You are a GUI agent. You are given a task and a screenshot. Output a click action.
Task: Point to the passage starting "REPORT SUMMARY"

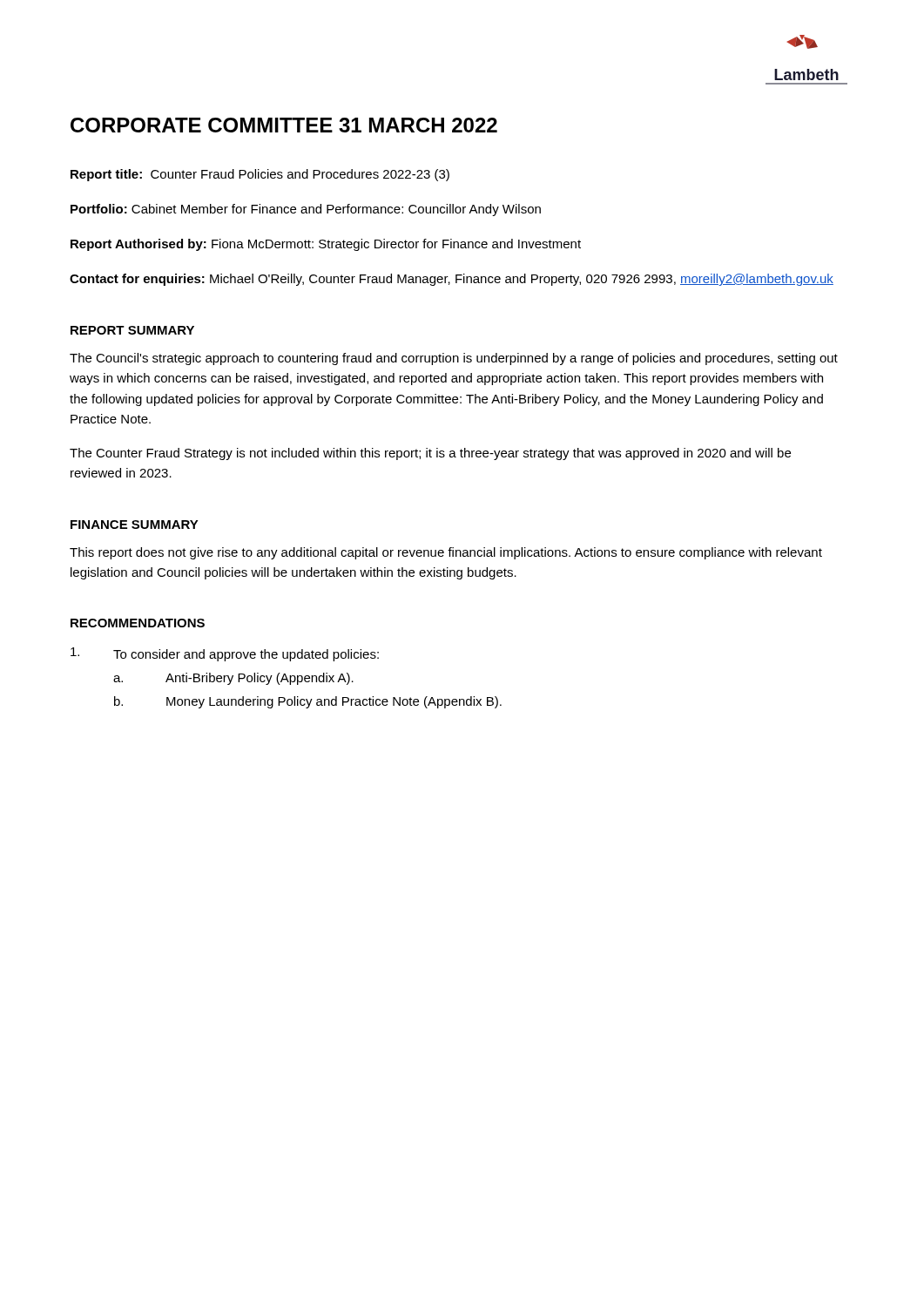[x=132, y=330]
